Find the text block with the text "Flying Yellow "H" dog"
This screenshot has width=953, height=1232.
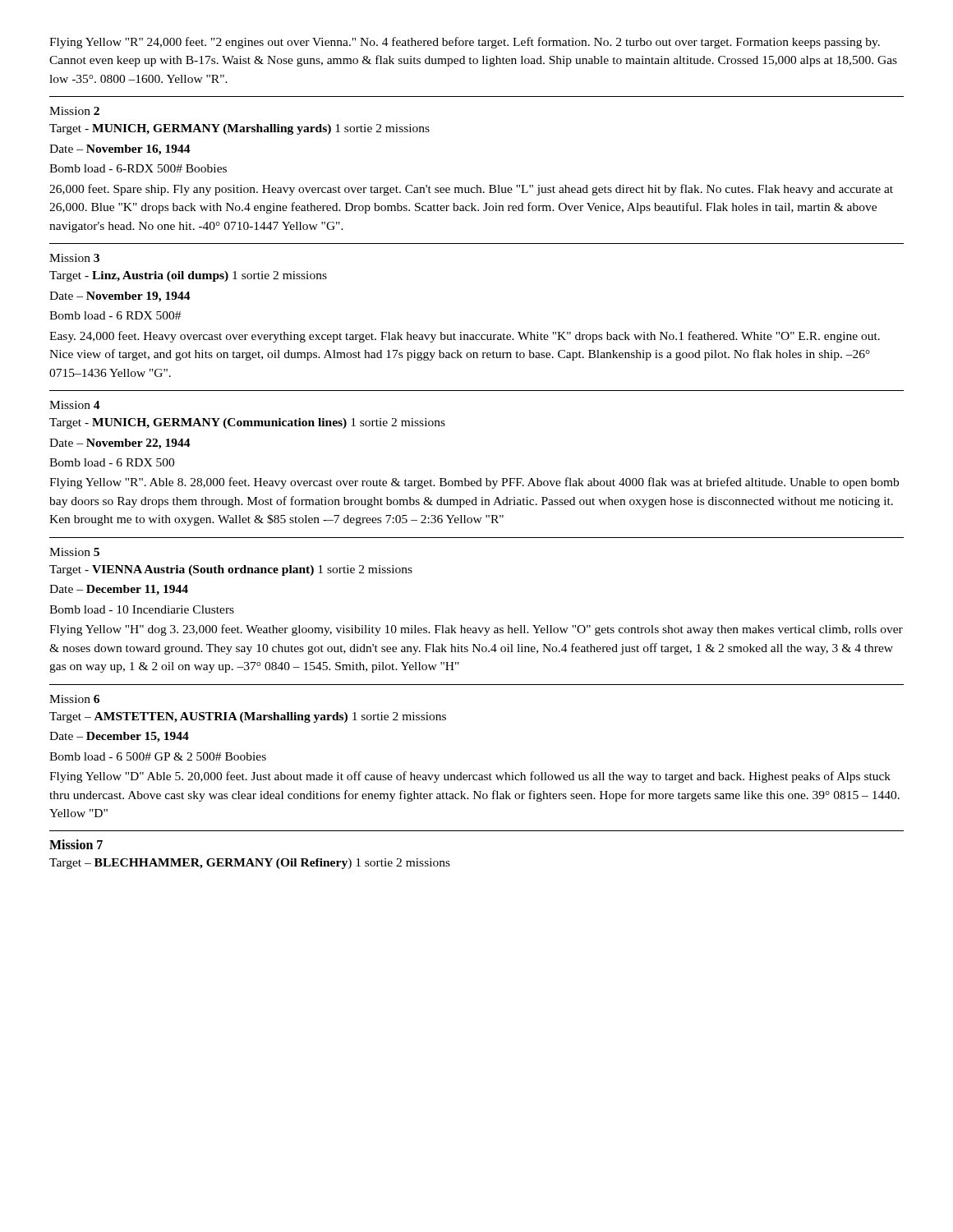(x=476, y=647)
